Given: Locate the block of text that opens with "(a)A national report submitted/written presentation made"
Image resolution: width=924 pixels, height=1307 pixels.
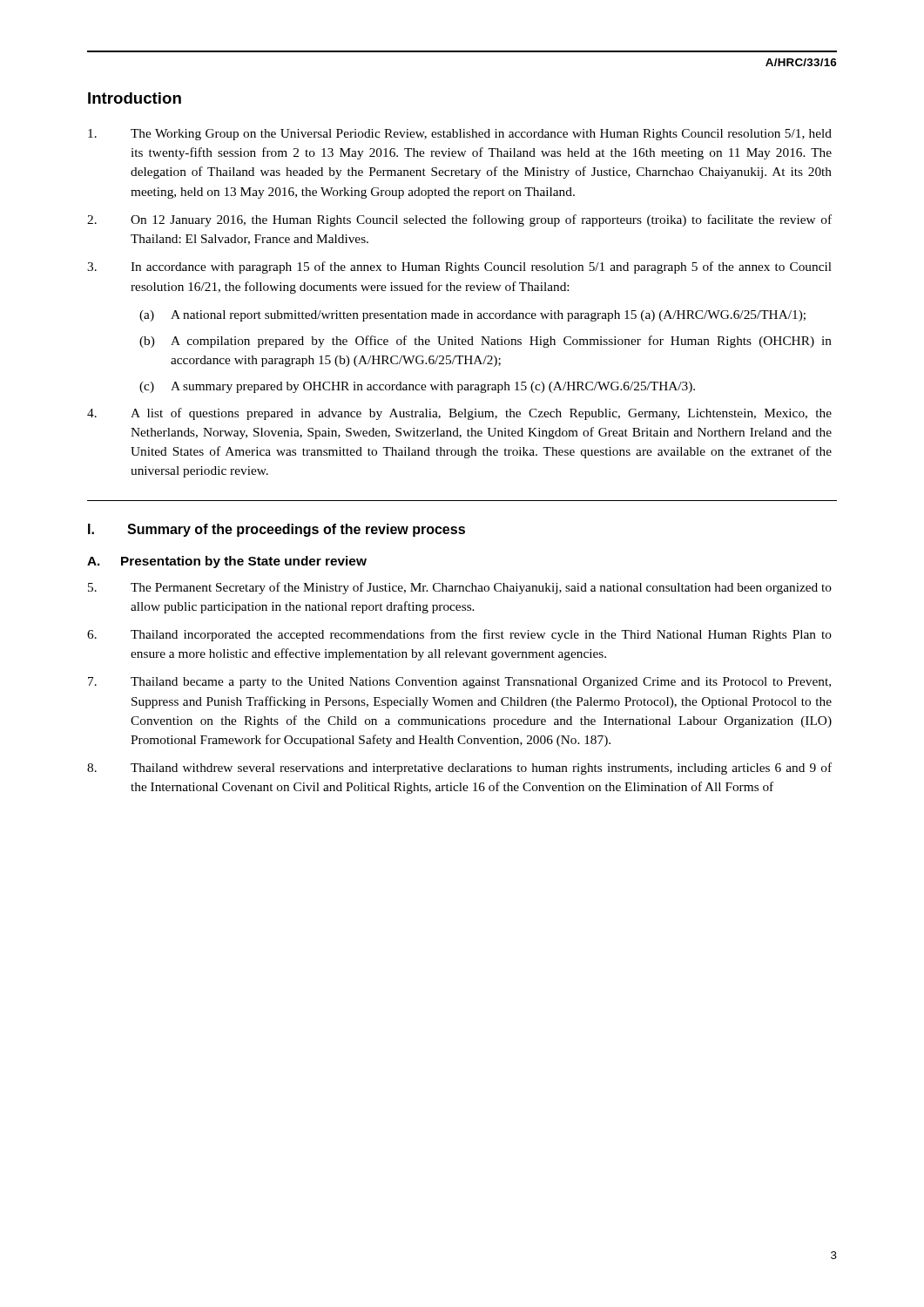Looking at the screenshot, I should [x=486, y=314].
